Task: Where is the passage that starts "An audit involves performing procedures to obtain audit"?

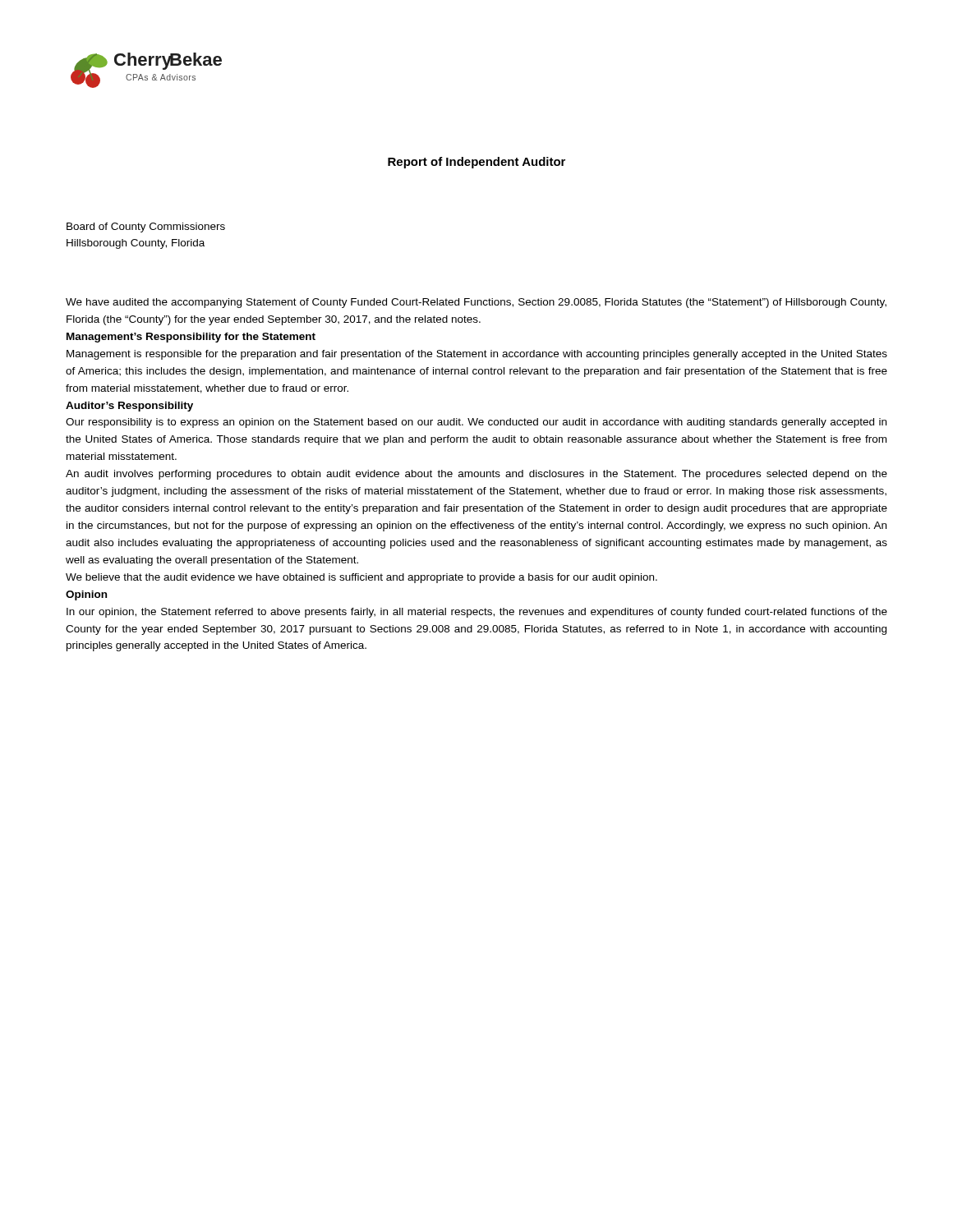Action: point(476,517)
